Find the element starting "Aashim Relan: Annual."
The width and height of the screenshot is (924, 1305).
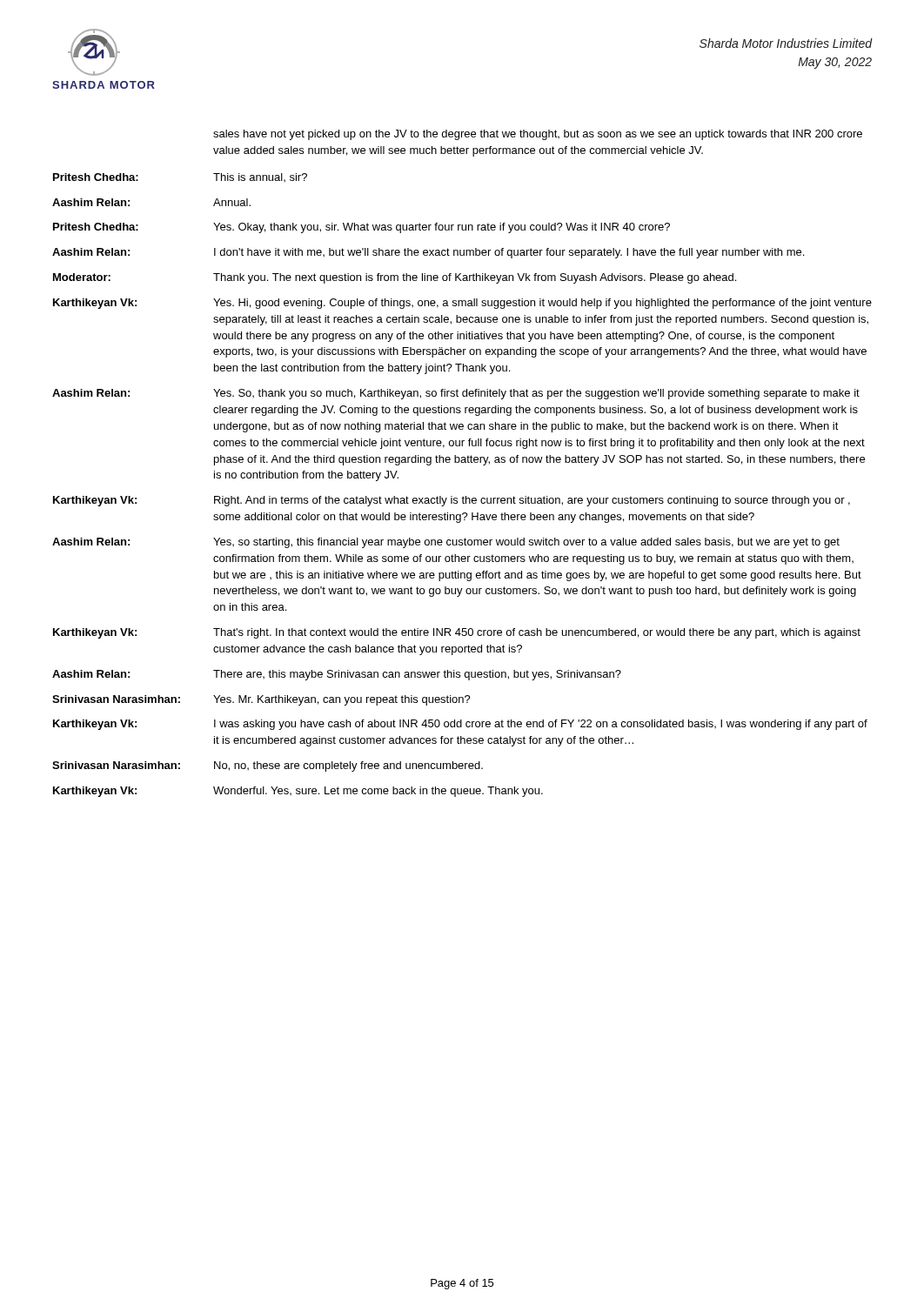point(88,202)
